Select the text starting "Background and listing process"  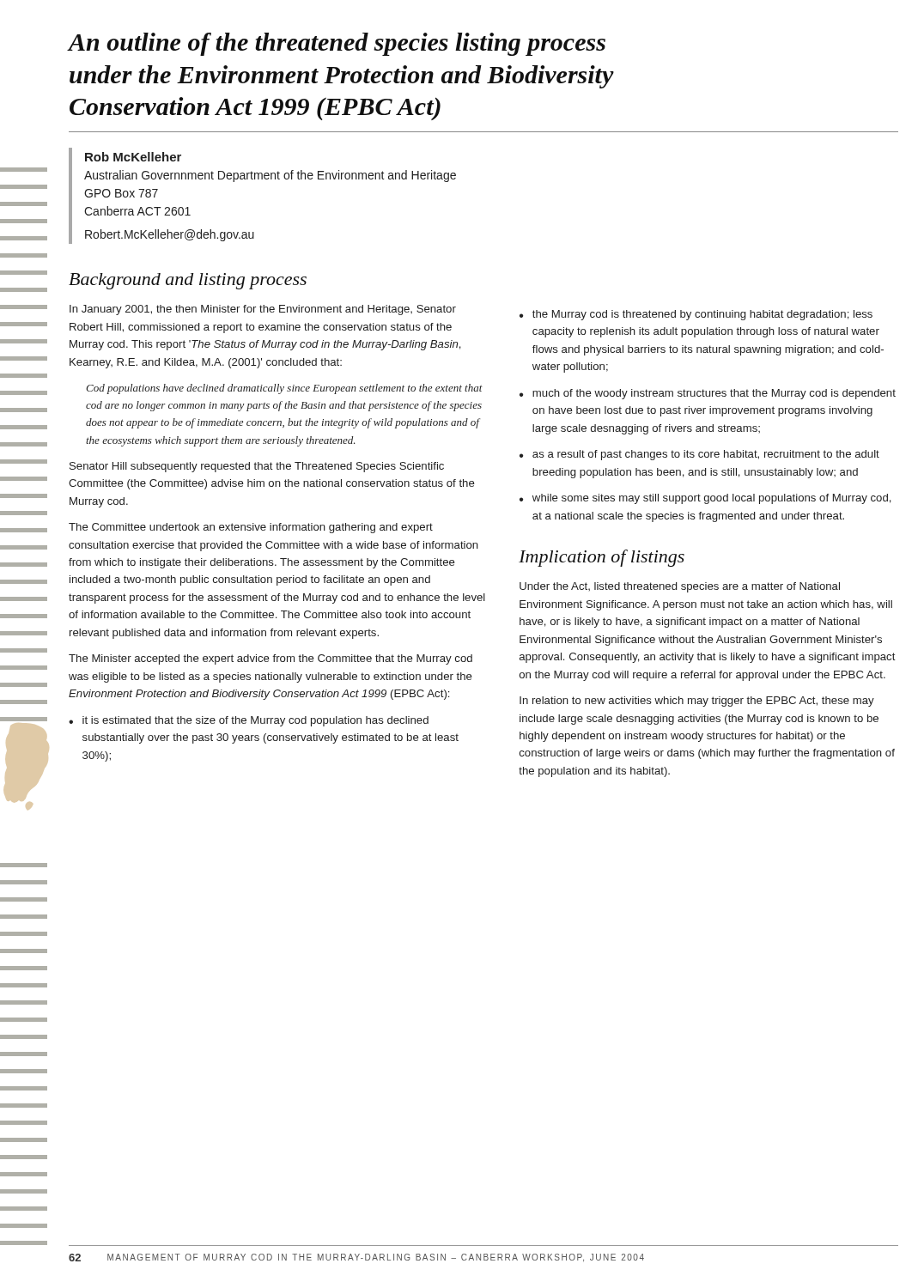[278, 279]
